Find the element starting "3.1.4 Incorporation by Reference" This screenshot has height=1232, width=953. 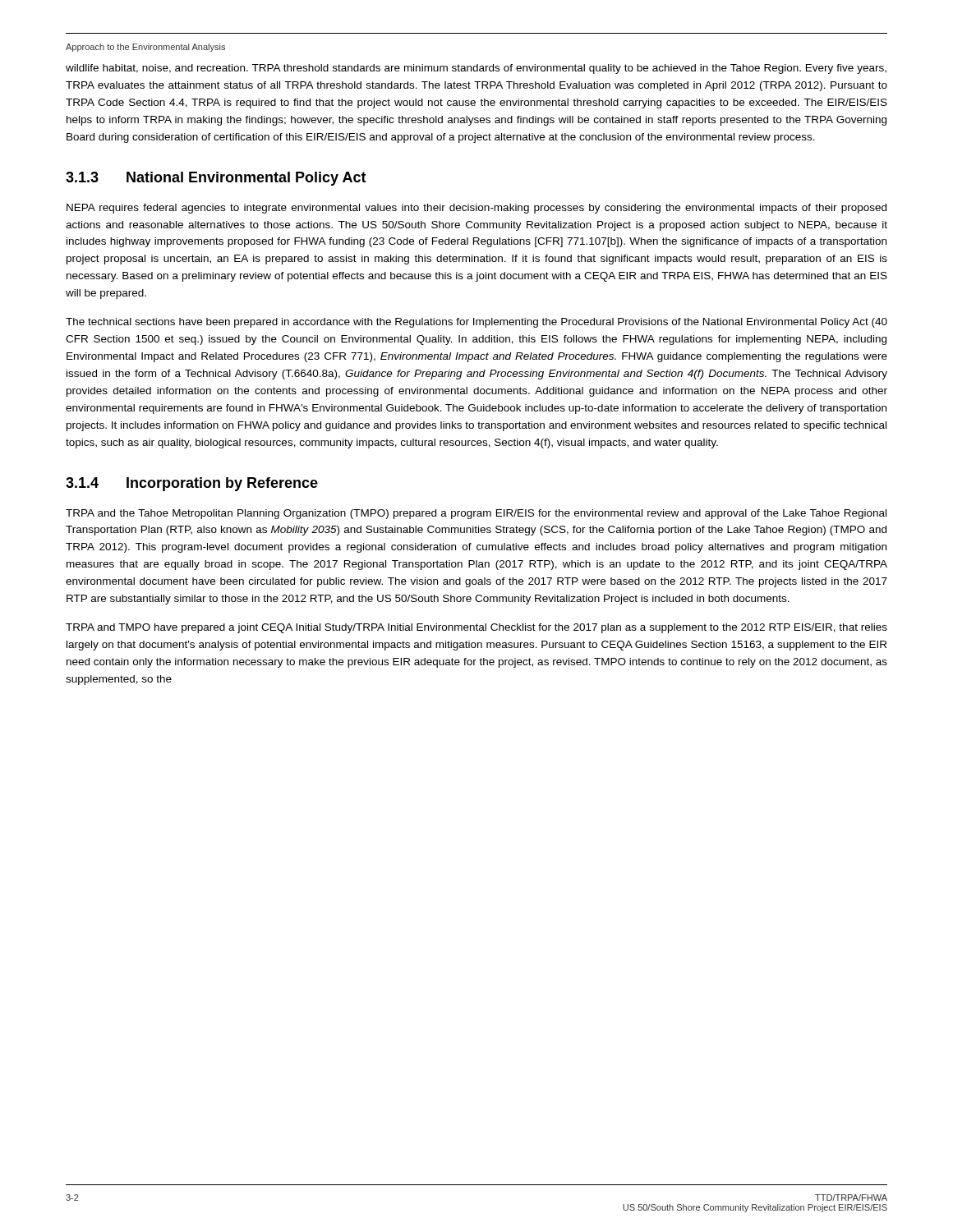click(192, 483)
